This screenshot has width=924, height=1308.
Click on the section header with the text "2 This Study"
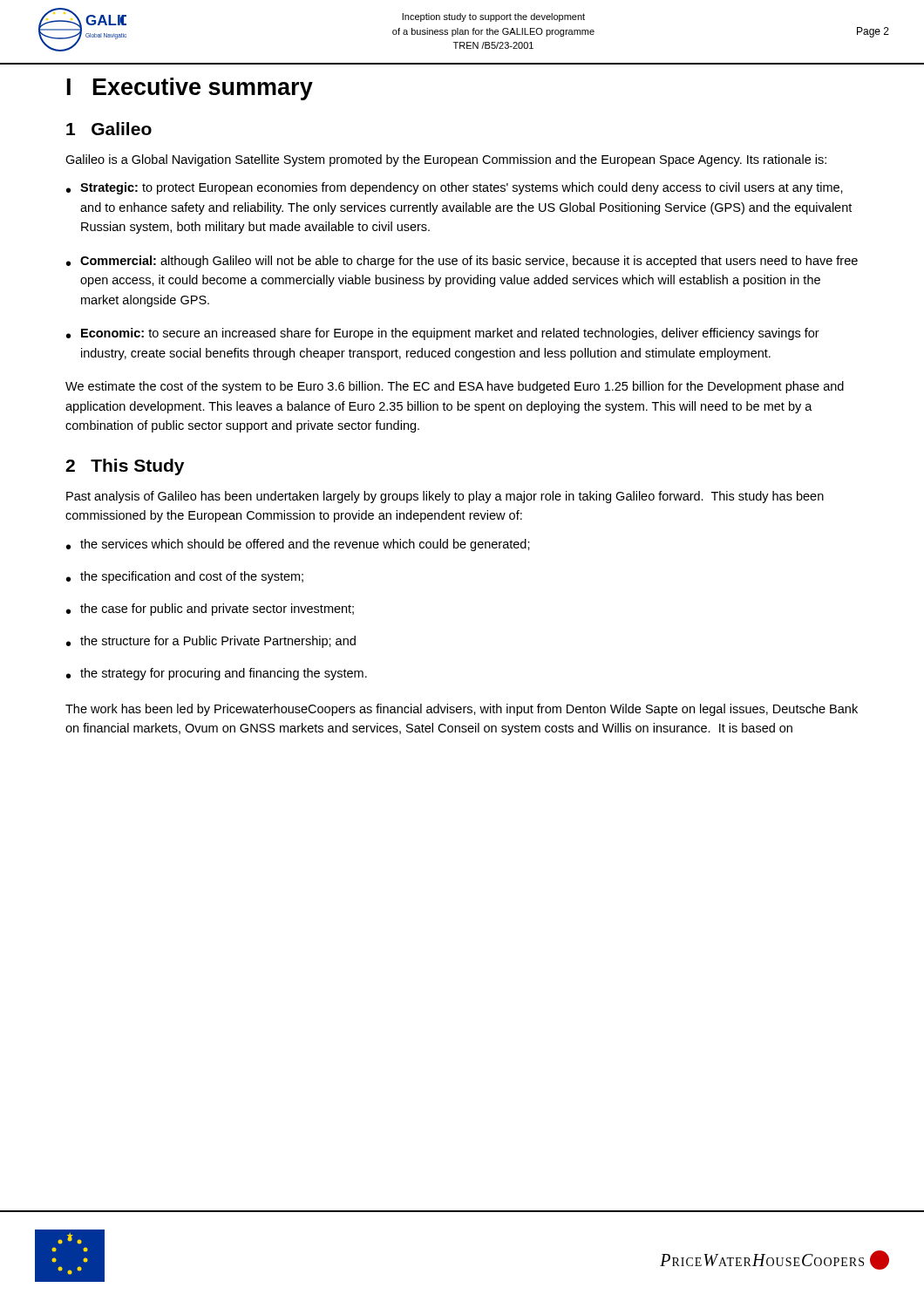[x=125, y=465]
